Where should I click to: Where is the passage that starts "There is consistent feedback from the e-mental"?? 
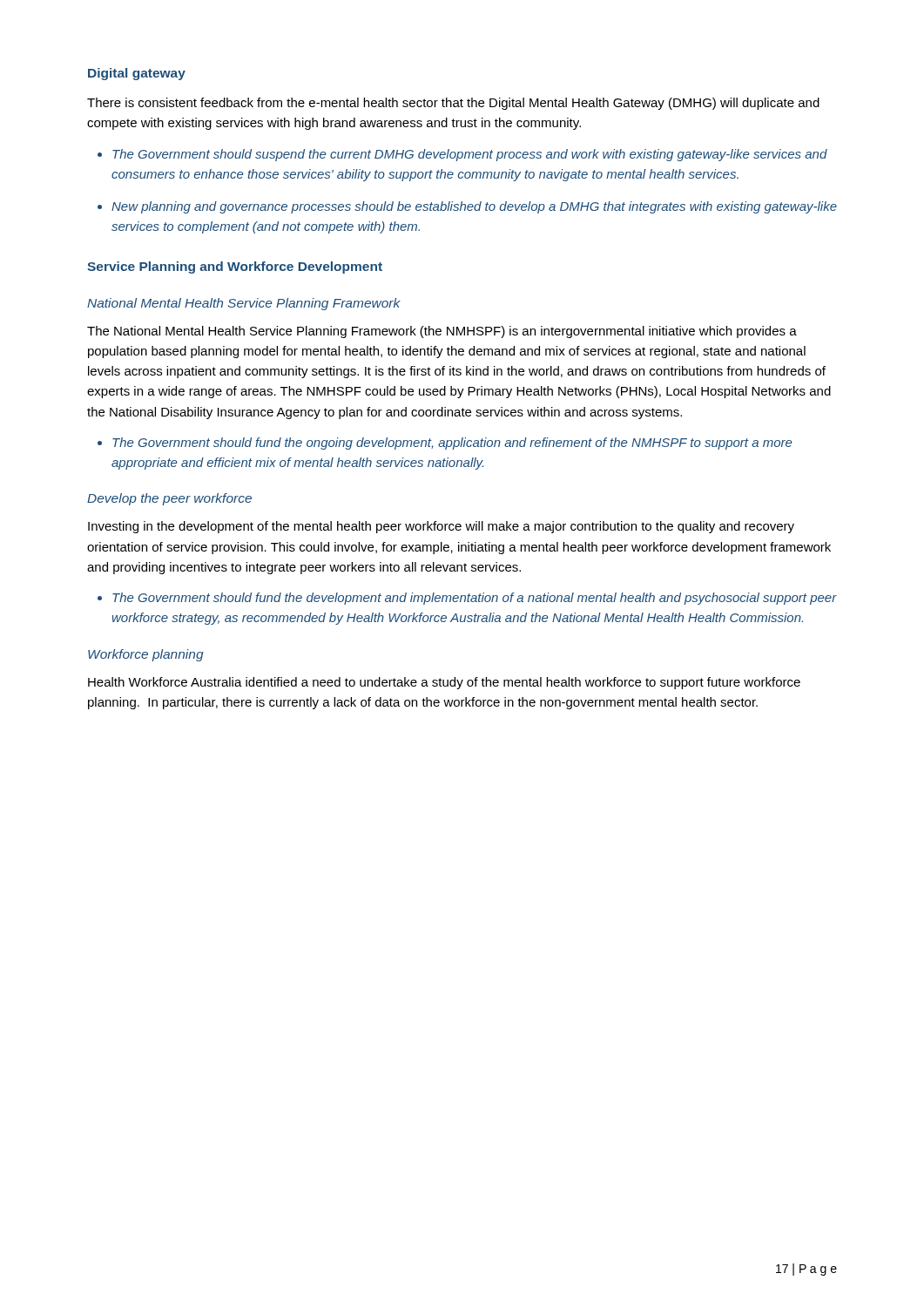462,113
